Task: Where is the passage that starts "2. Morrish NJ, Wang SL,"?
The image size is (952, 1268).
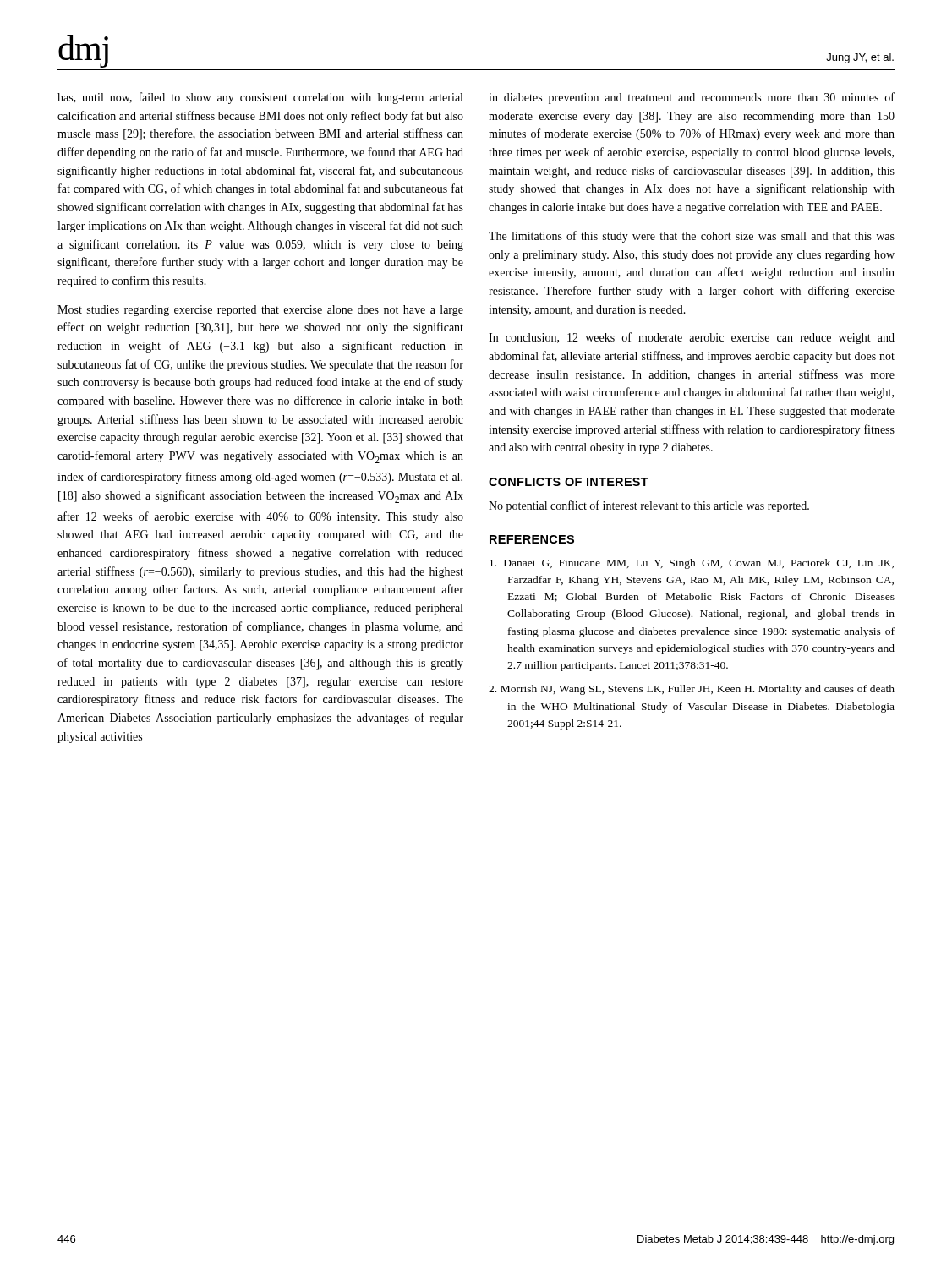Action: (692, 706)
